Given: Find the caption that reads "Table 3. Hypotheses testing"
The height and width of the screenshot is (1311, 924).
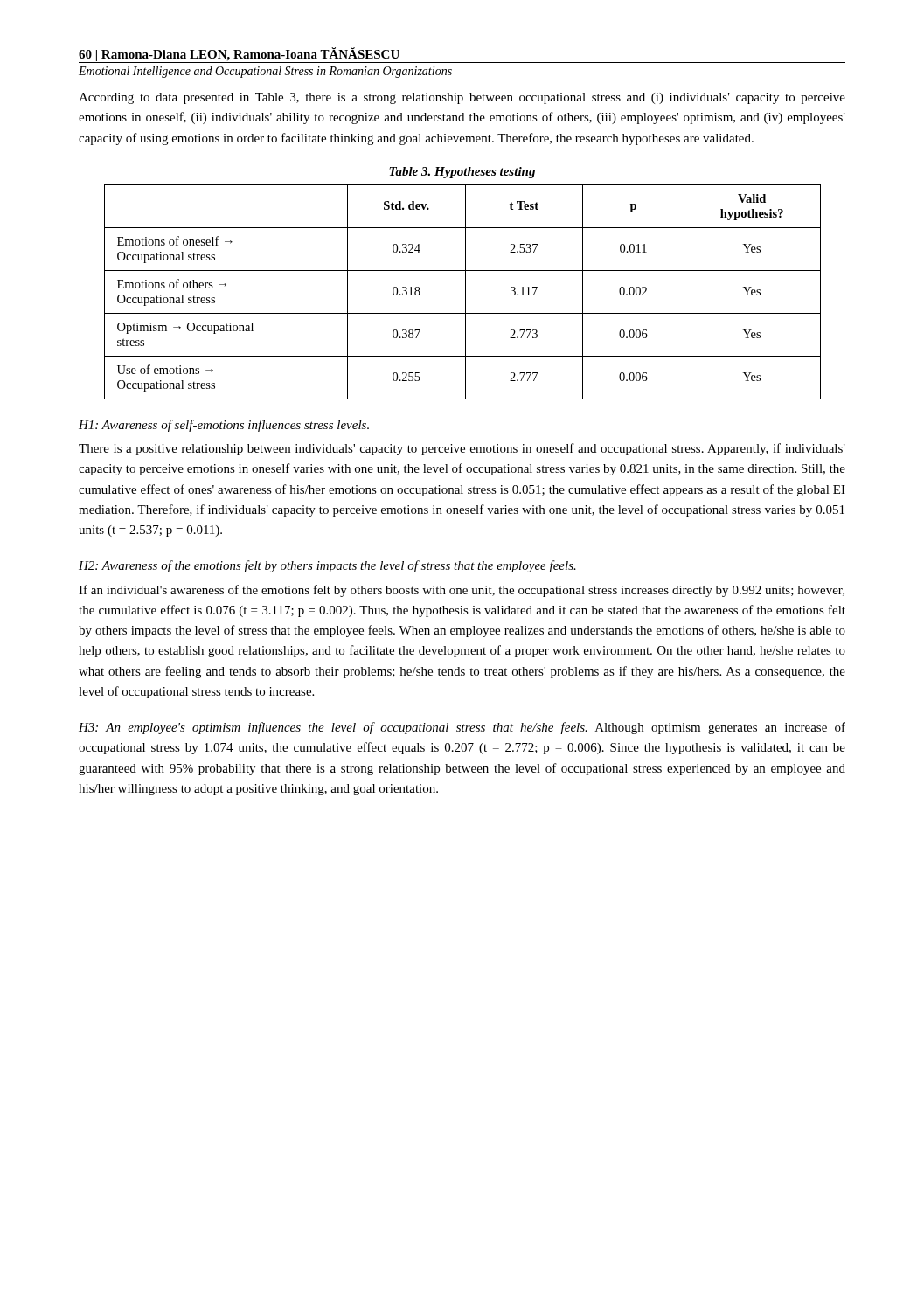Looking at the screenshot, I should [x=462, y=171].
